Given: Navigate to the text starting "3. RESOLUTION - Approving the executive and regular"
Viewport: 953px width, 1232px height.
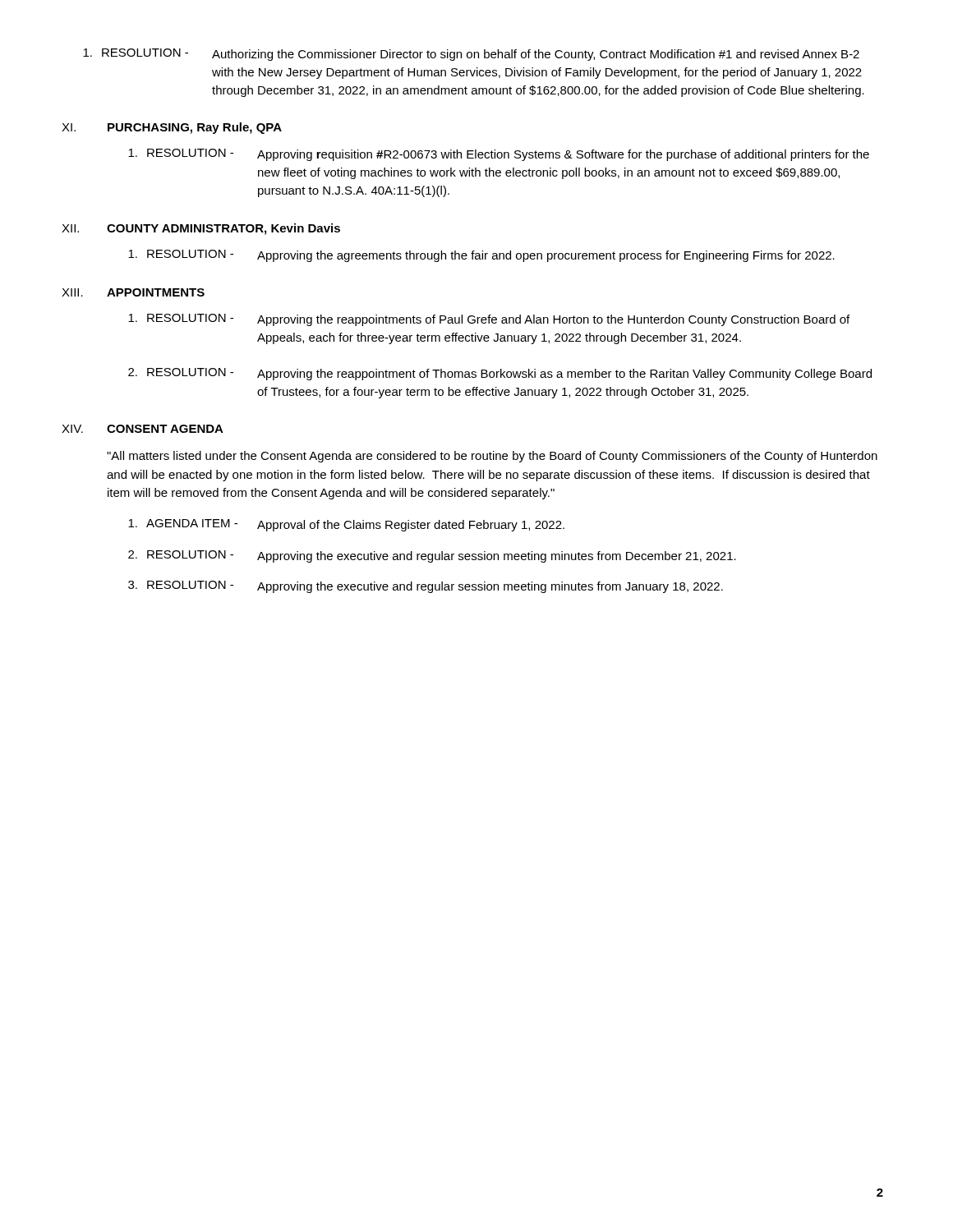Looking at the screenshot, I should [x=495, y=586].
